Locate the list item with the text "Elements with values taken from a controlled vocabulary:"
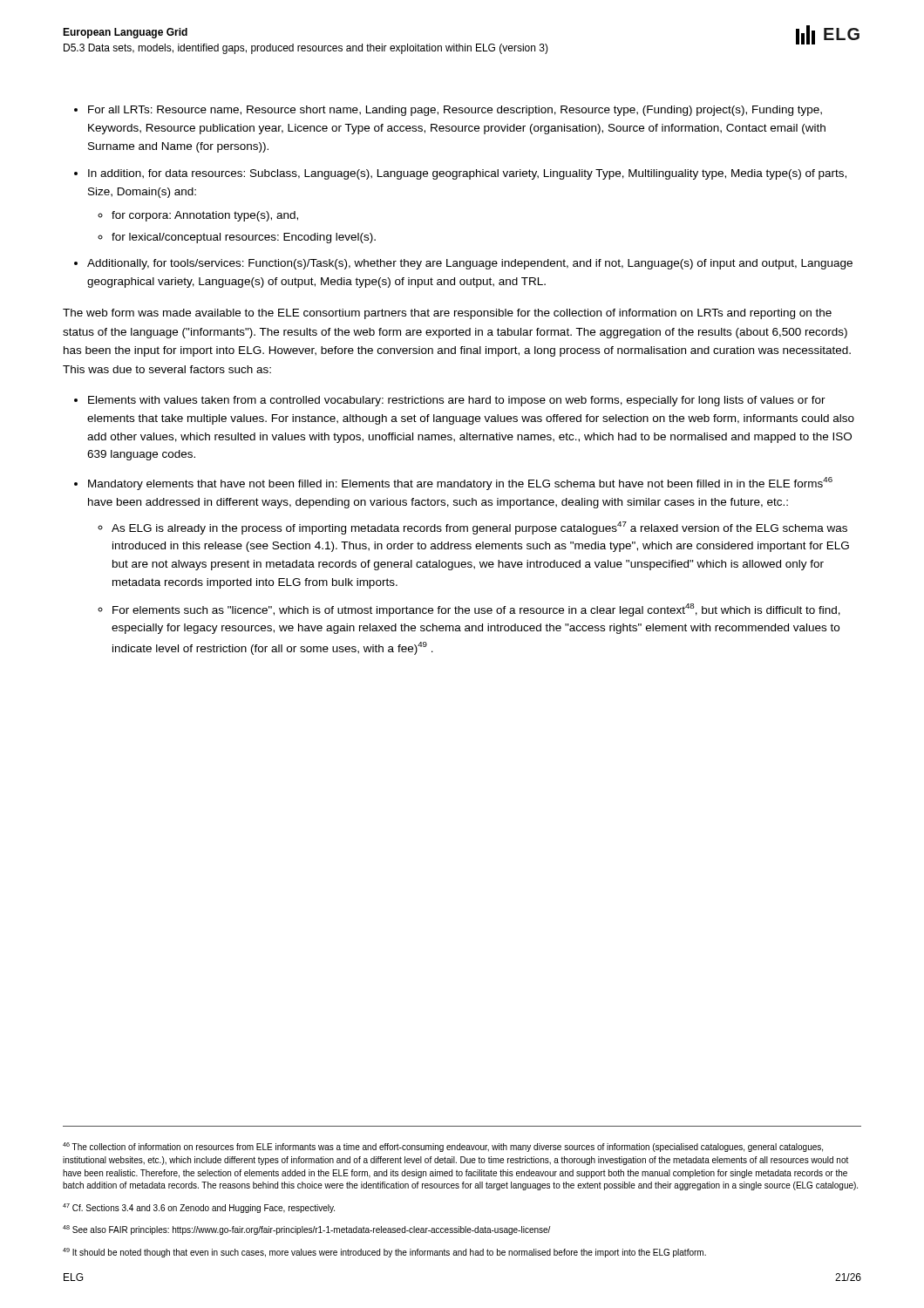The image size is (924, 1308). click(471, 427)
